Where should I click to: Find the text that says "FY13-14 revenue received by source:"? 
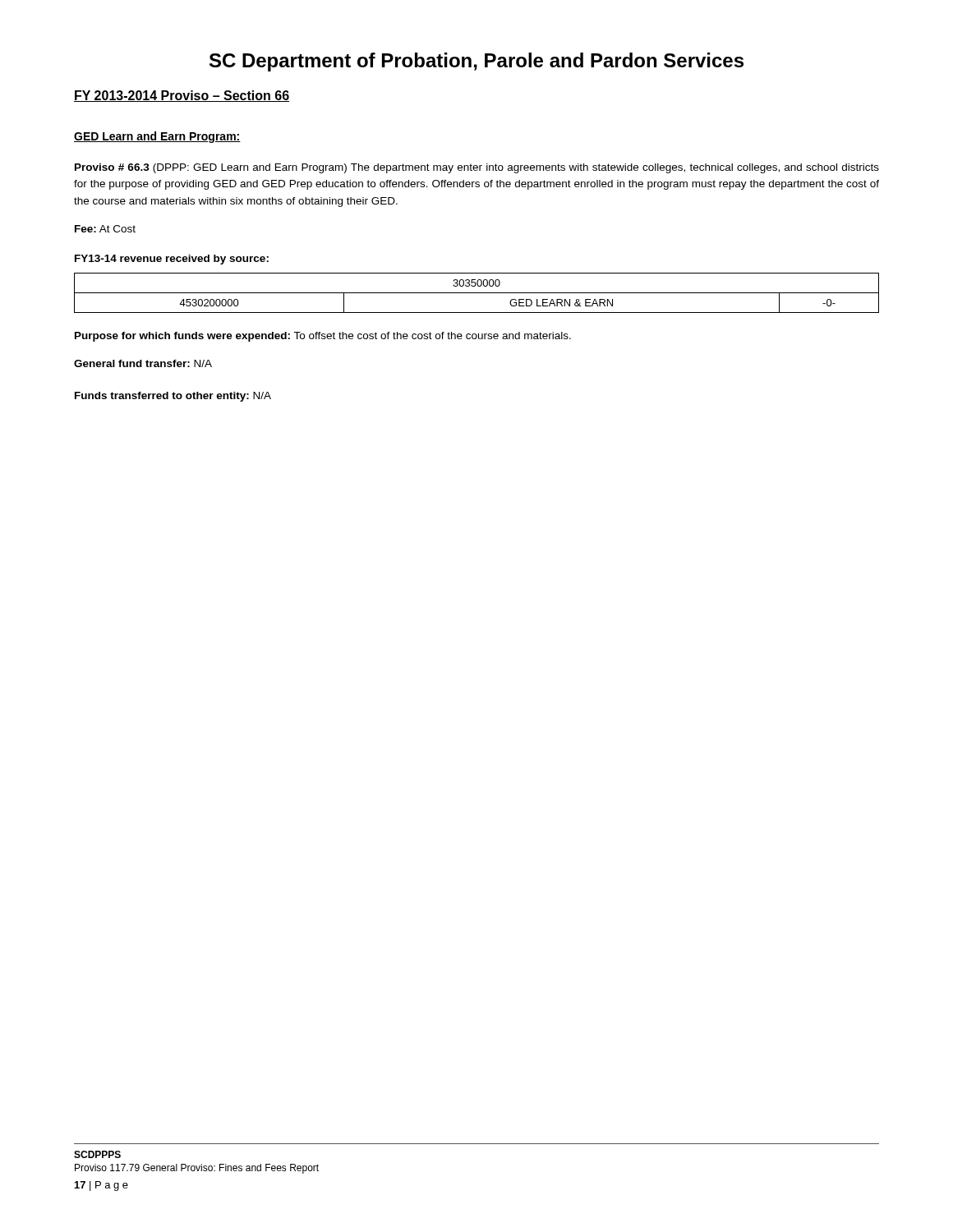click(x=172, y=258)
